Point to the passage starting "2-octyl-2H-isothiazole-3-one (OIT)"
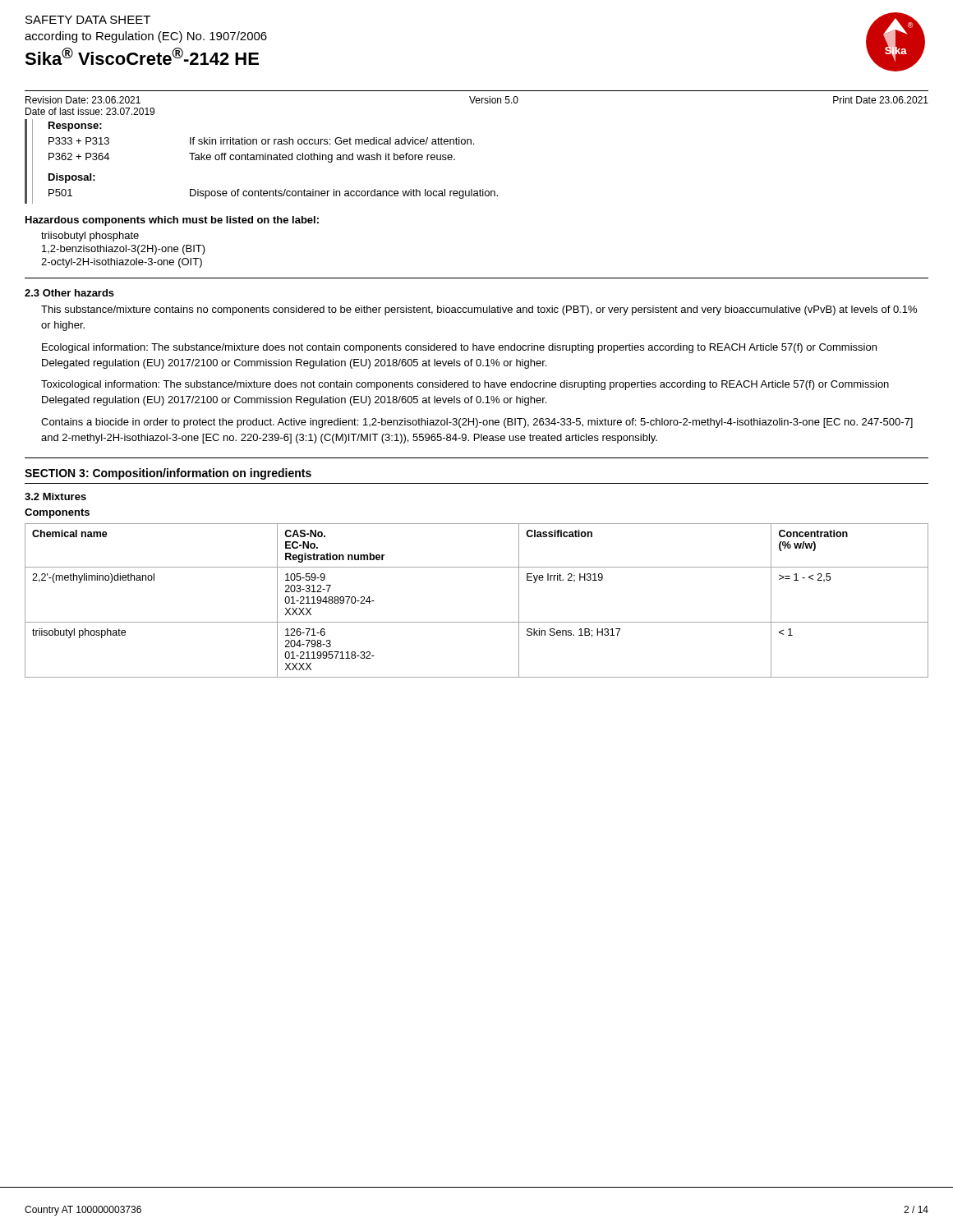 [122, 262]
